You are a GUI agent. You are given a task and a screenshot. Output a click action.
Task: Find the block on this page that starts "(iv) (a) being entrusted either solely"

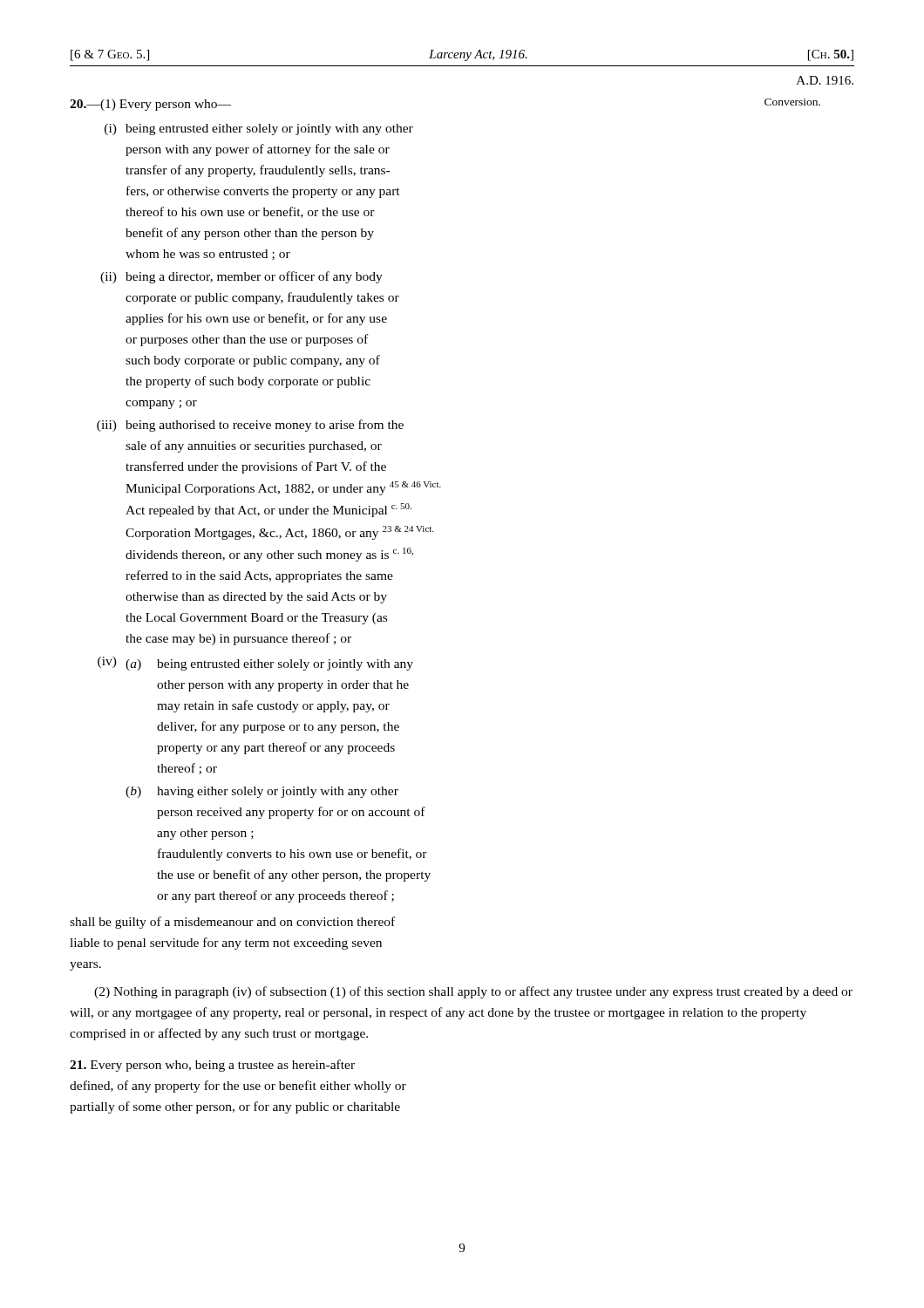(255, 664)
